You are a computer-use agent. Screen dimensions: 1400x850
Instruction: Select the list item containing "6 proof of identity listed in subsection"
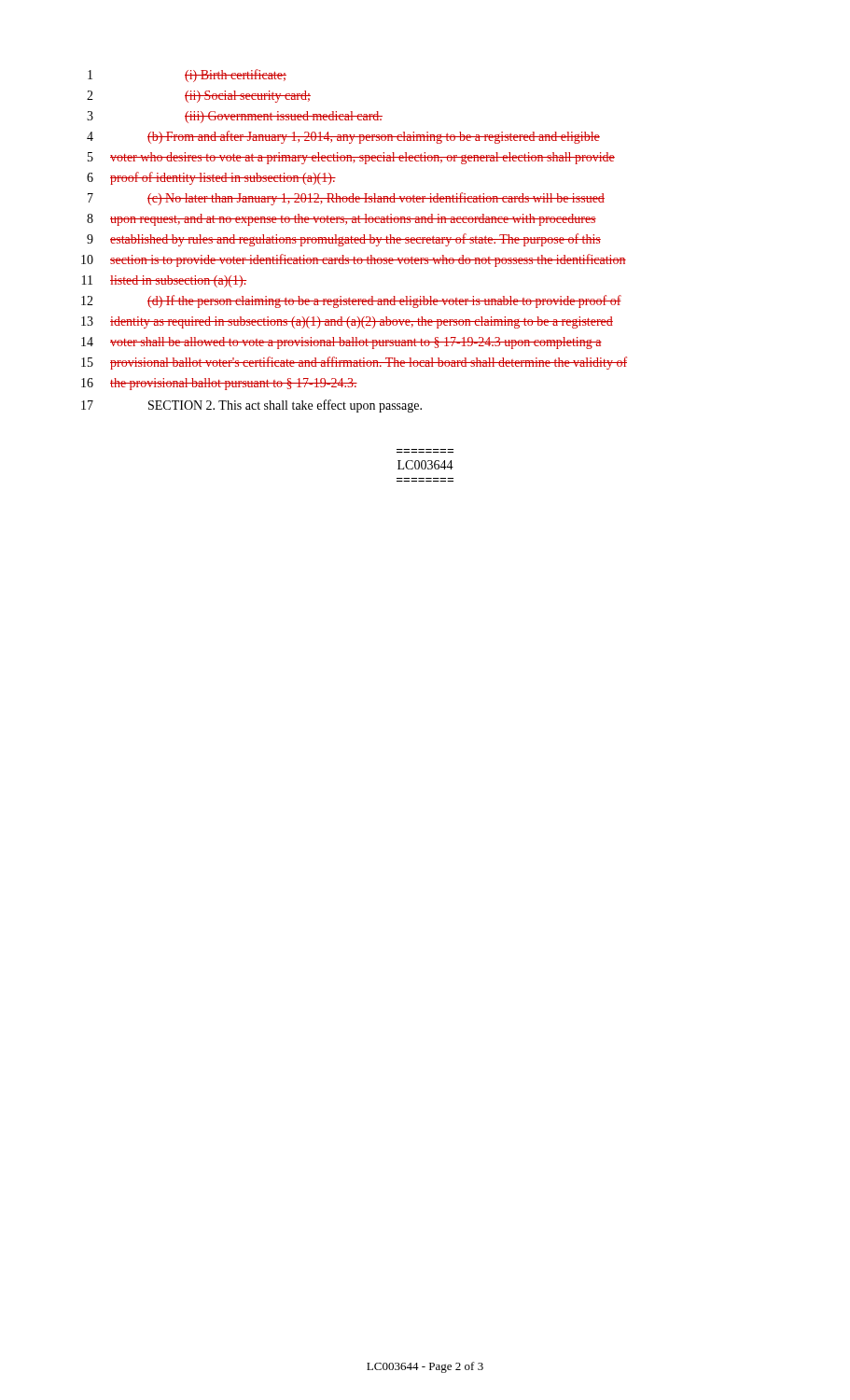click(211, 178)
